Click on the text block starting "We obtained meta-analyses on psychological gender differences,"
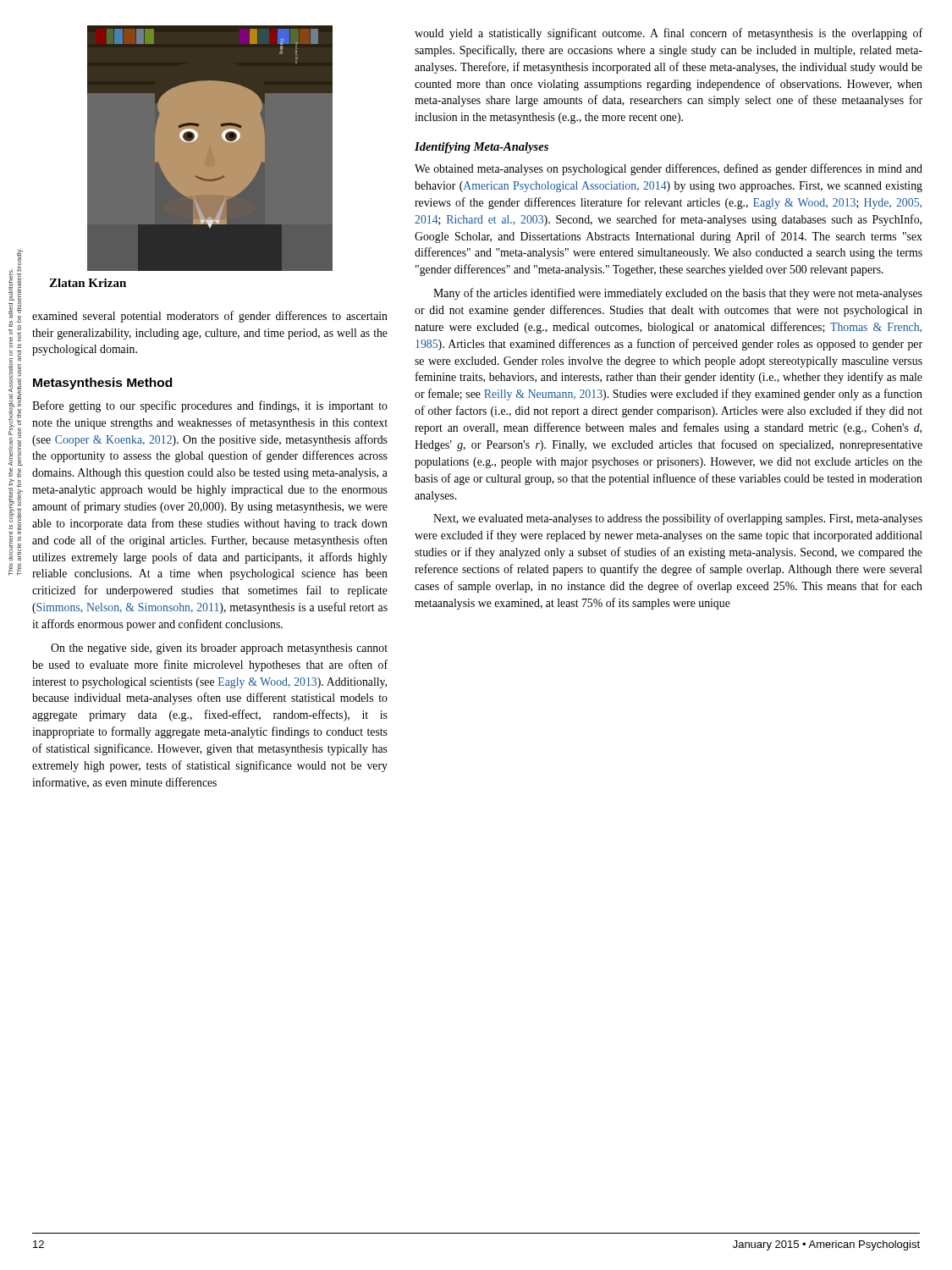 [x=669, y=386]
